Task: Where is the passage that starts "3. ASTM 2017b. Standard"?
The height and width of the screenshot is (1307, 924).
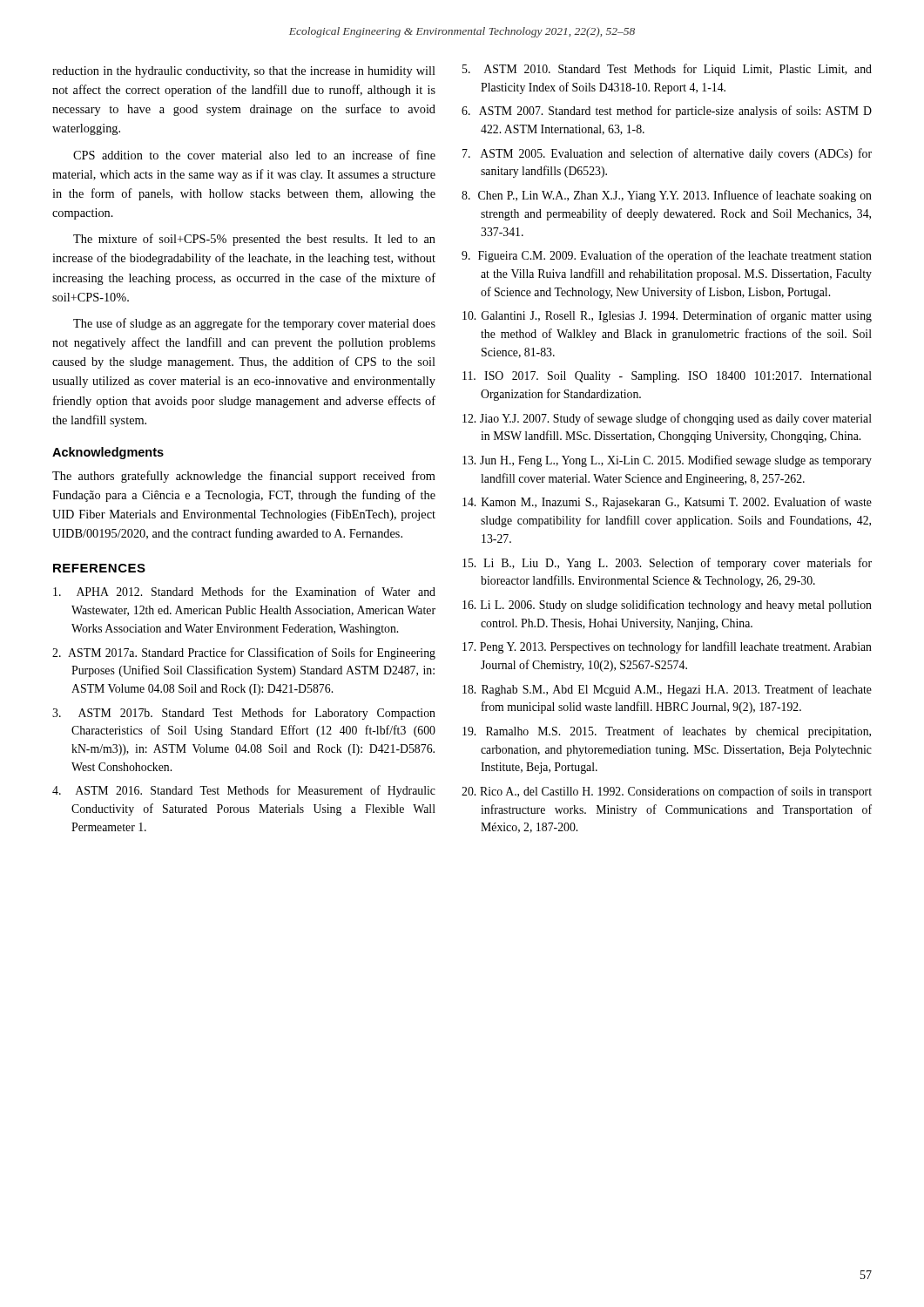Action: pyautogui.click(x=244, y=740)
